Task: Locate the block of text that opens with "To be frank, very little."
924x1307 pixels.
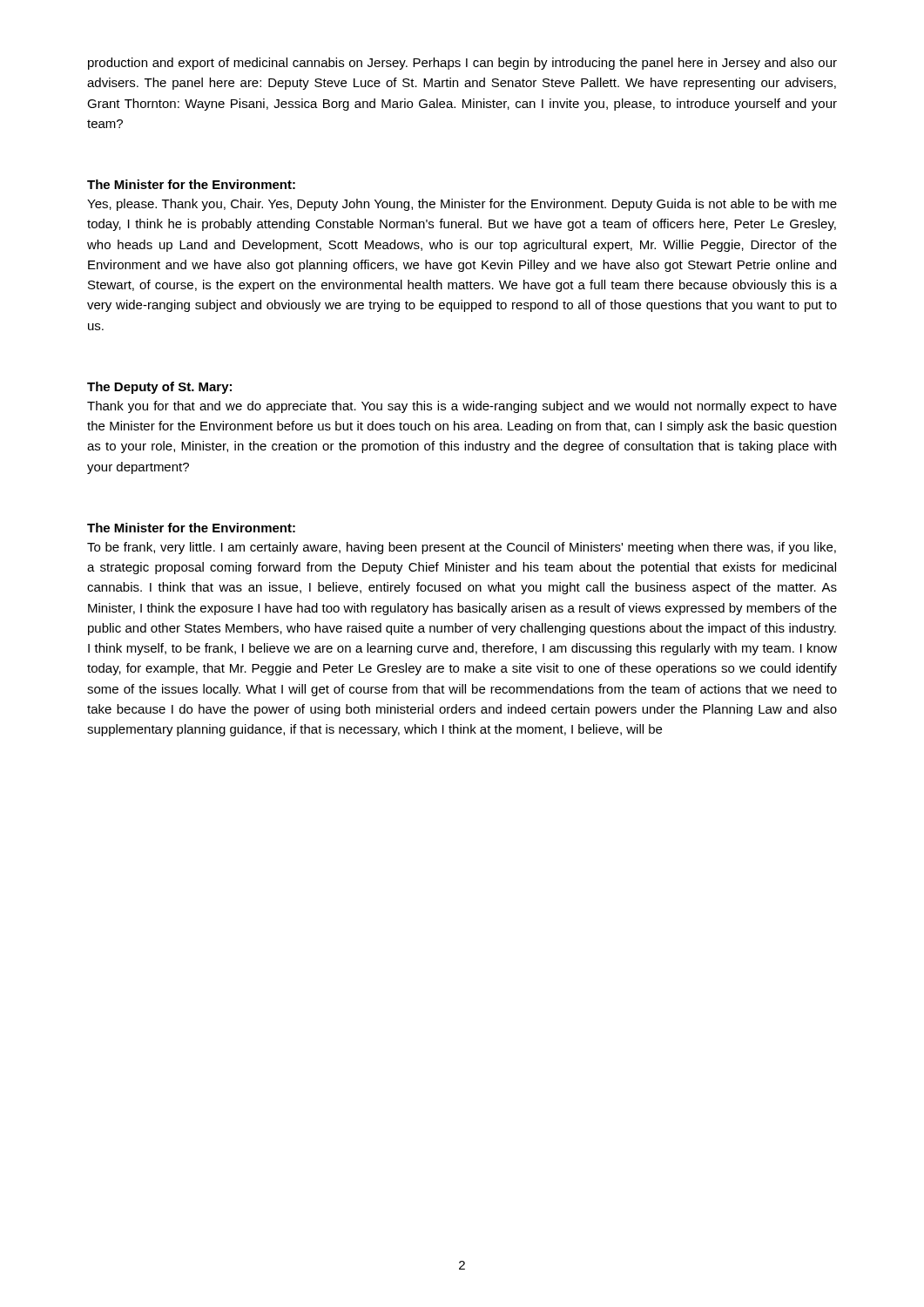Action: coord(462,638)
